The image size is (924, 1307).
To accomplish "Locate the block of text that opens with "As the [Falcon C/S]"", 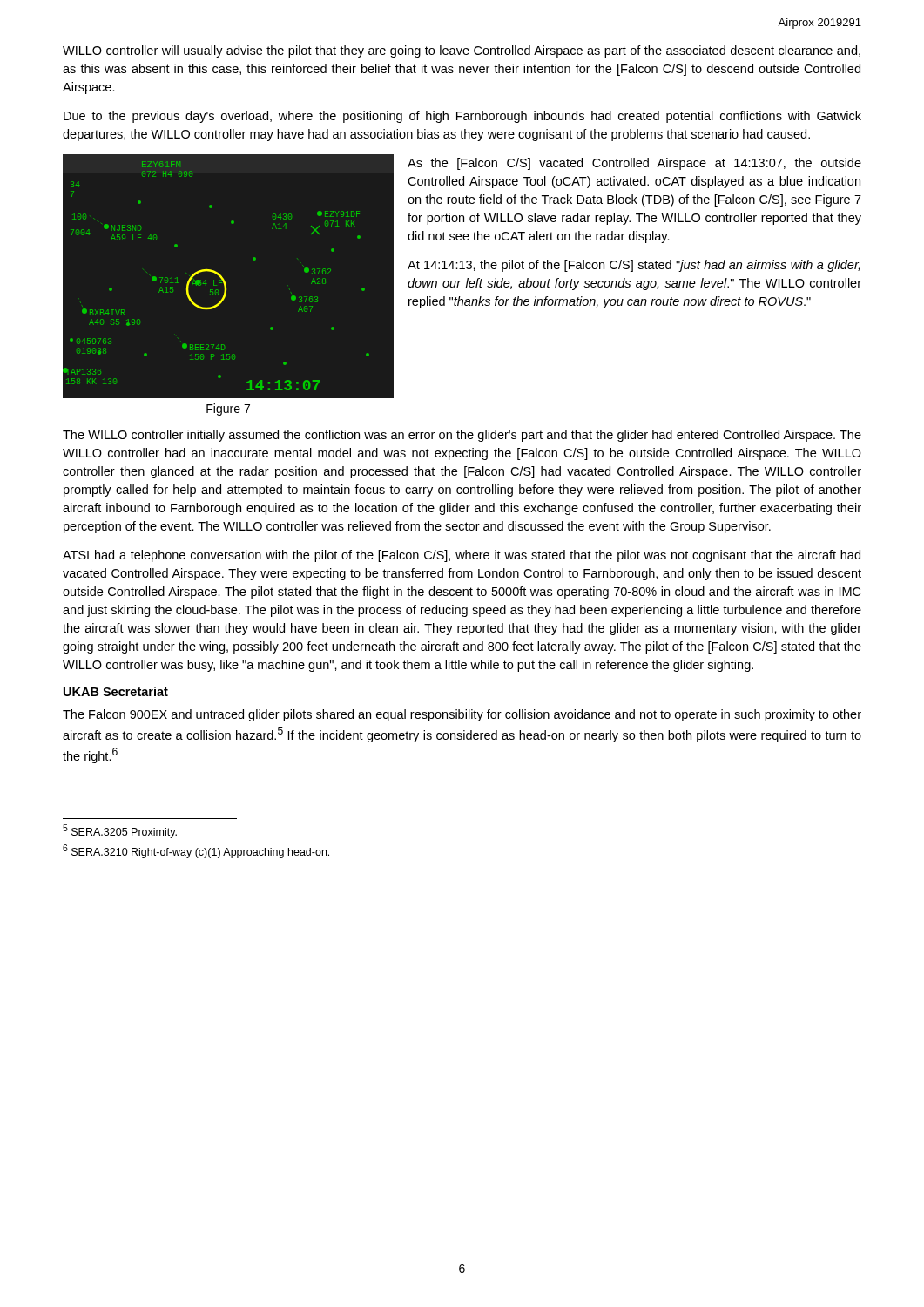I will click(x=634, y=200).
